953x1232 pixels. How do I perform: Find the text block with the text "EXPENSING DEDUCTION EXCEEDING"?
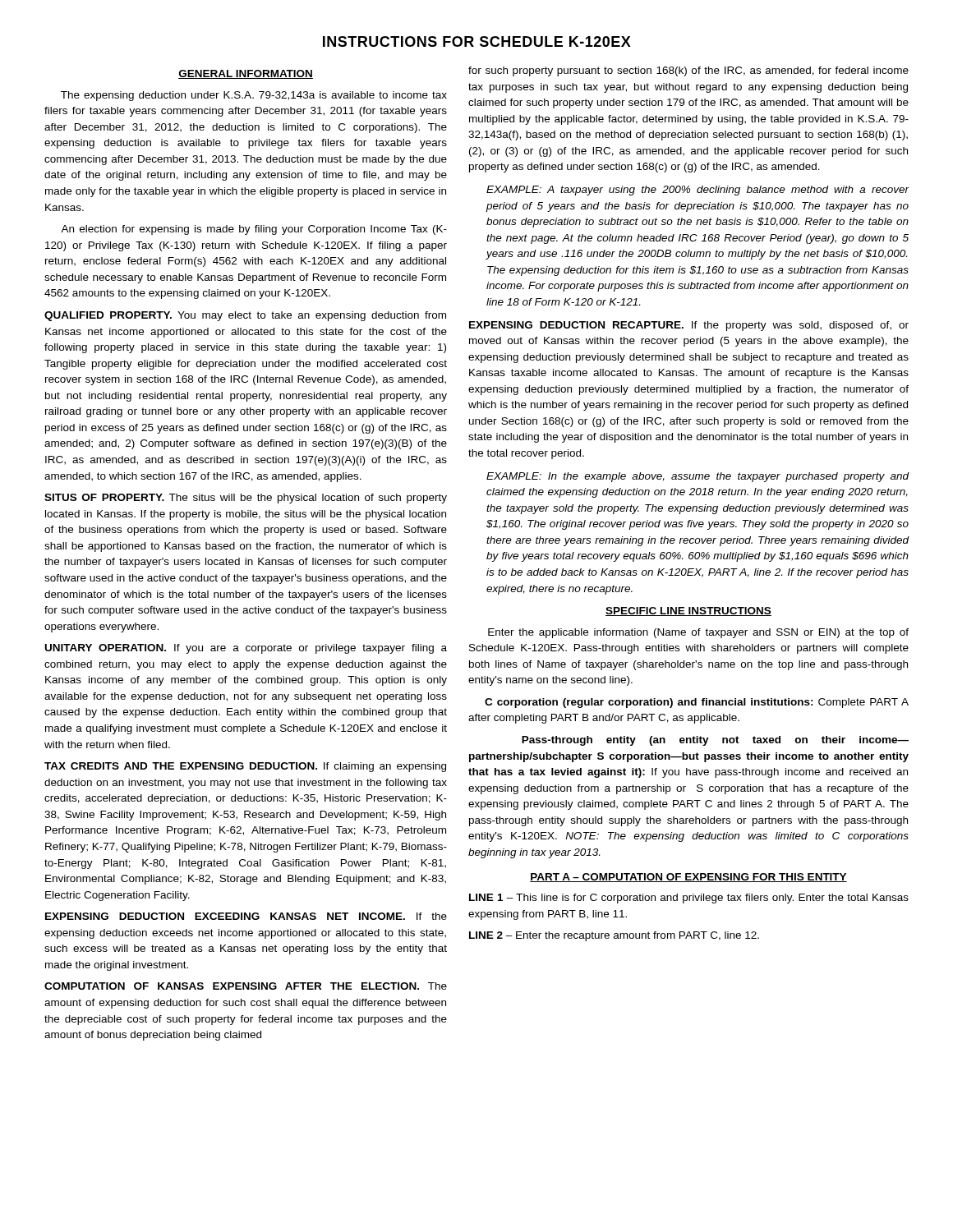click(246, 941)
